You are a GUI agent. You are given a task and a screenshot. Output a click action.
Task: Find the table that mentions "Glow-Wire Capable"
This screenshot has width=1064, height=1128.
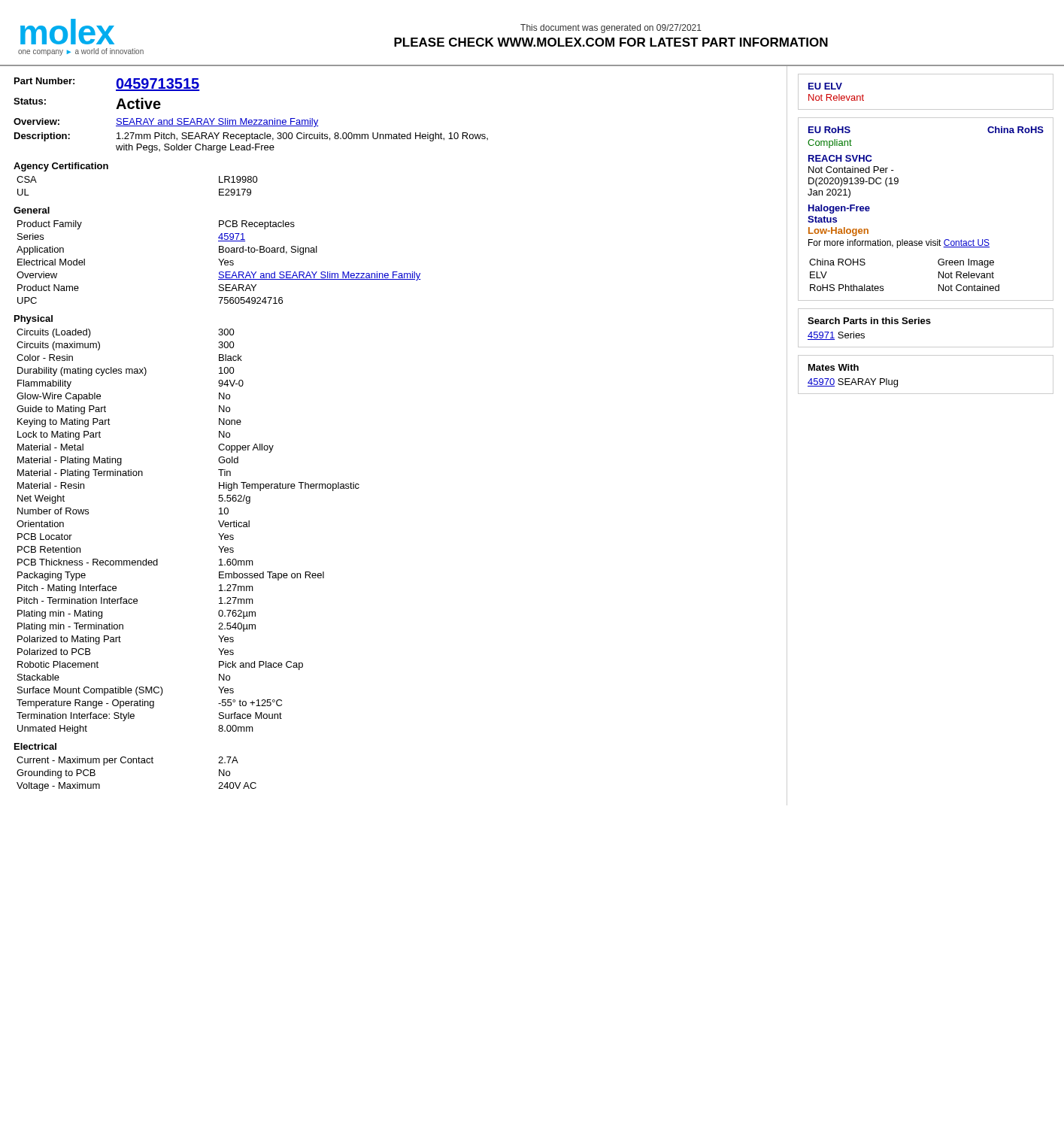coord(393,530)
